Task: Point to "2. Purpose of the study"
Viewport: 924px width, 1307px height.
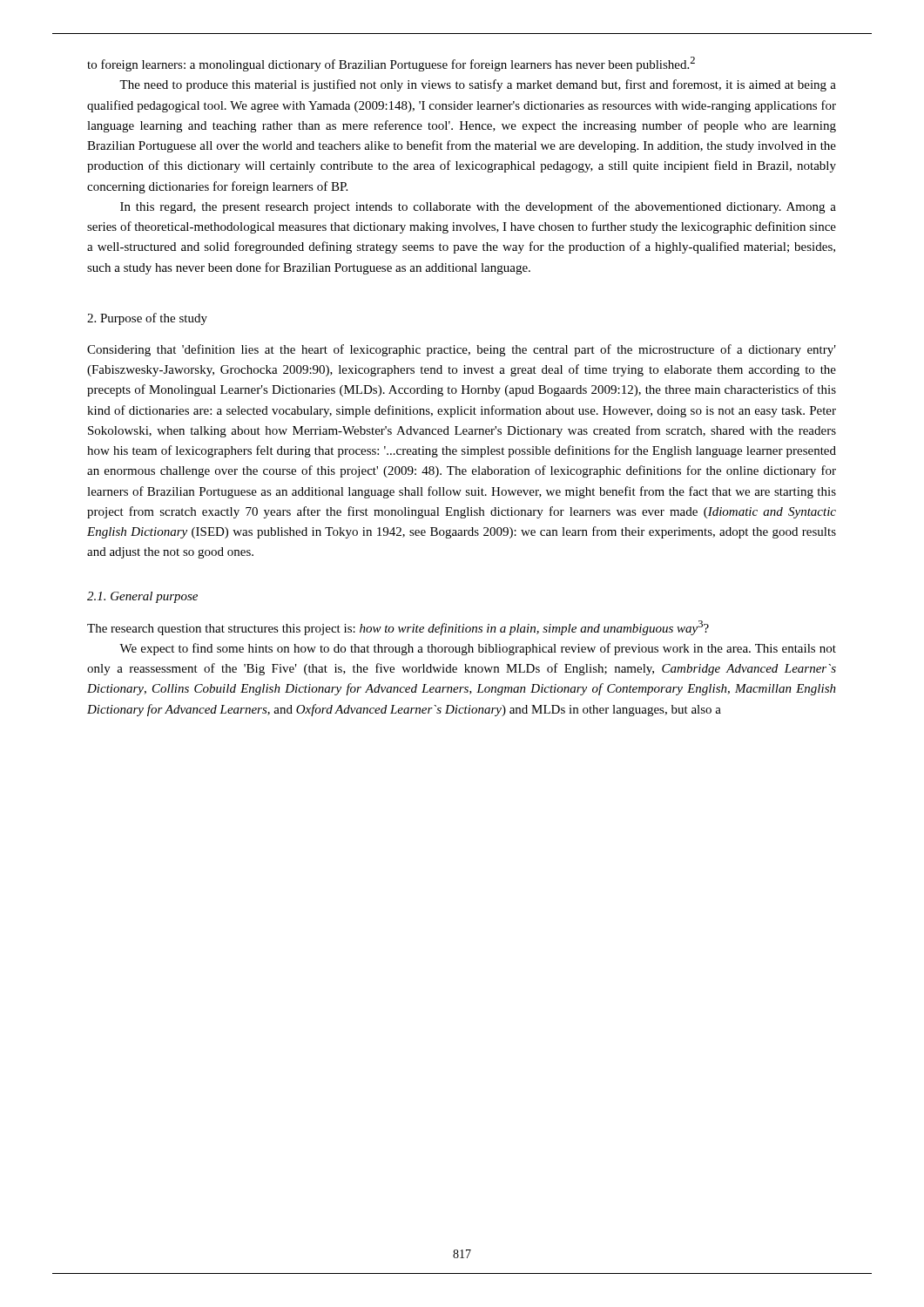Action: coord(147,318)
